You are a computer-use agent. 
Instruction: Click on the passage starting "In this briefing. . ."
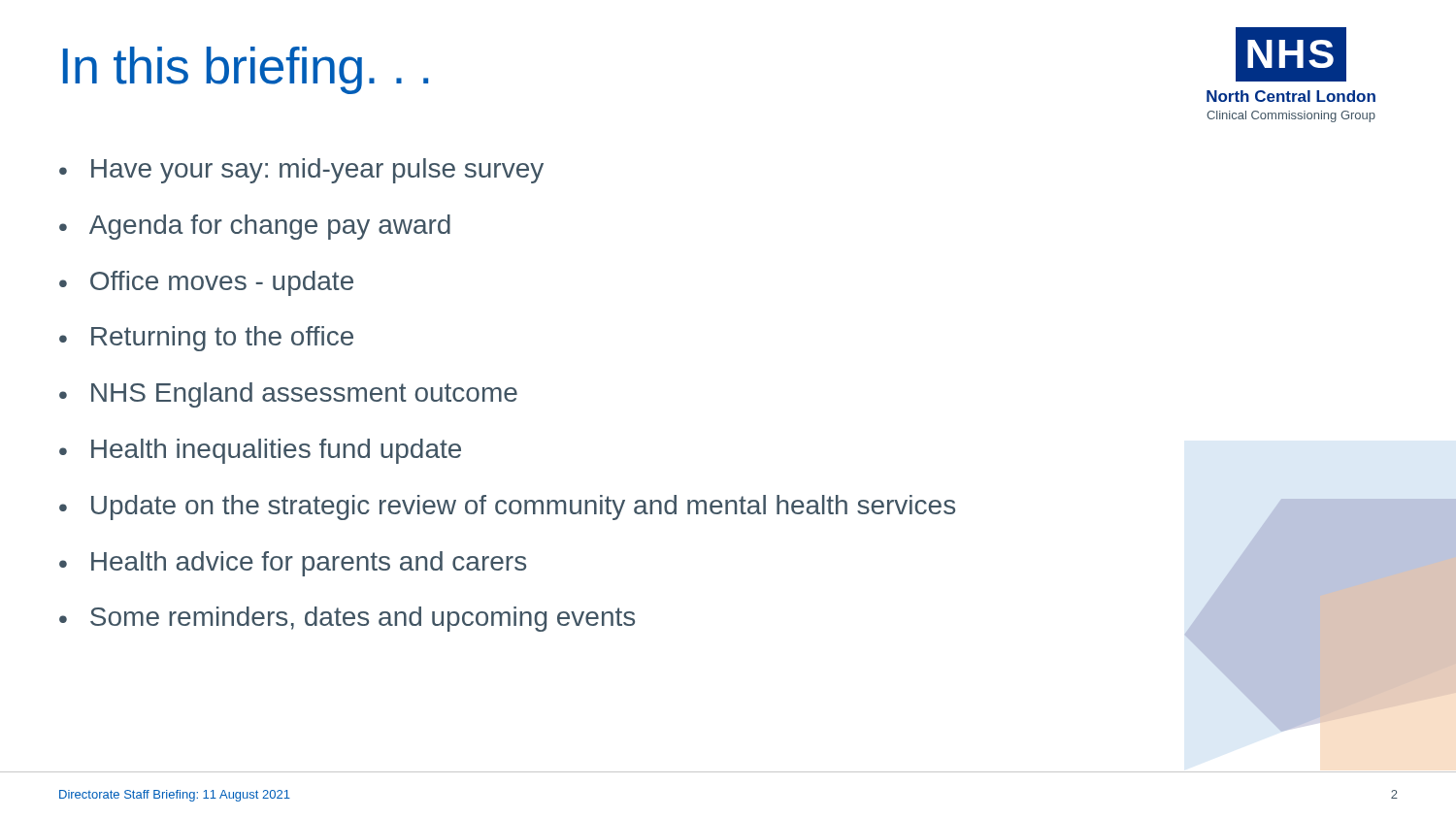click(x=245, y=66)
